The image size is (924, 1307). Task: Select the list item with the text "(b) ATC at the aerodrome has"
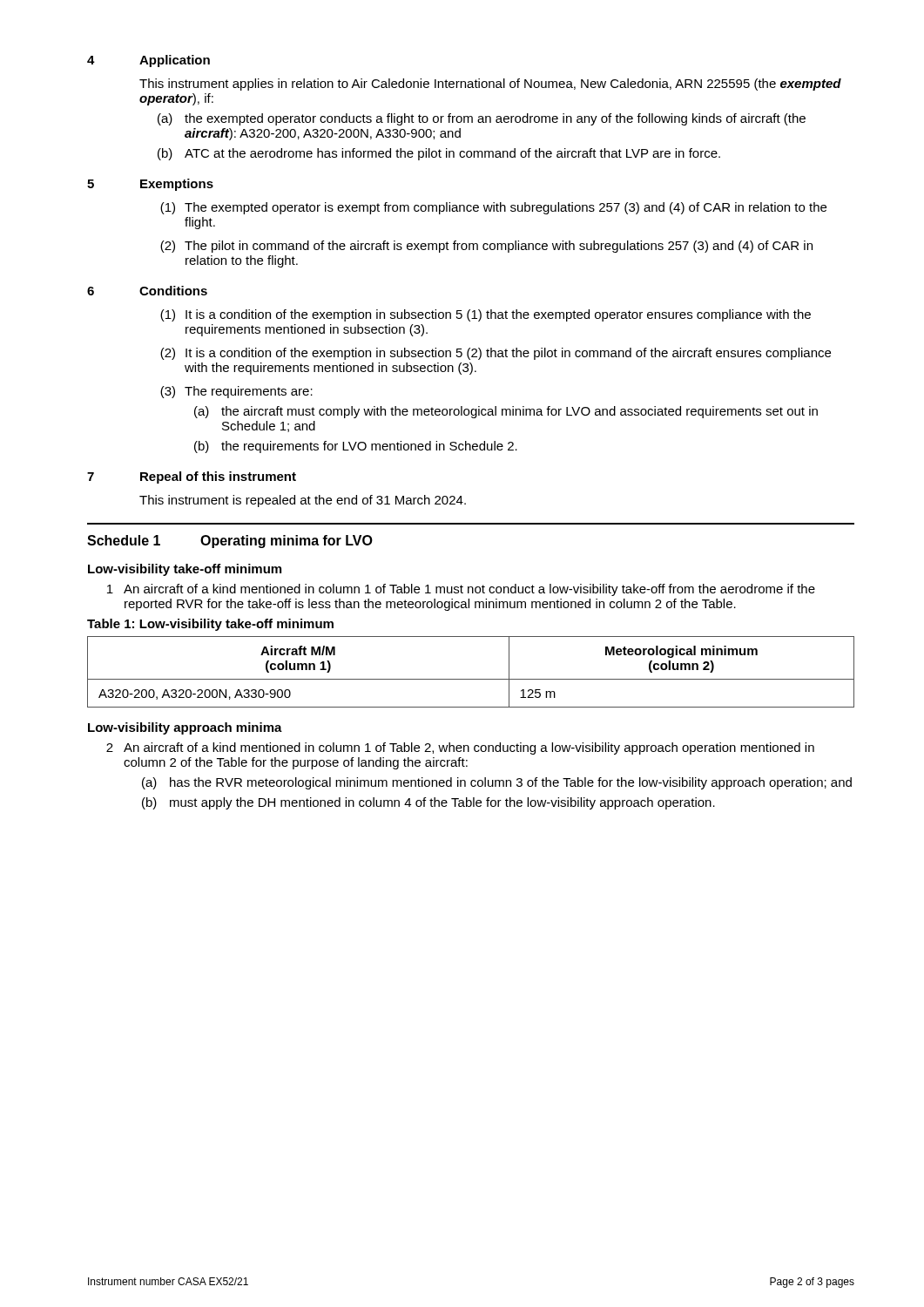[x=471, y=155]
